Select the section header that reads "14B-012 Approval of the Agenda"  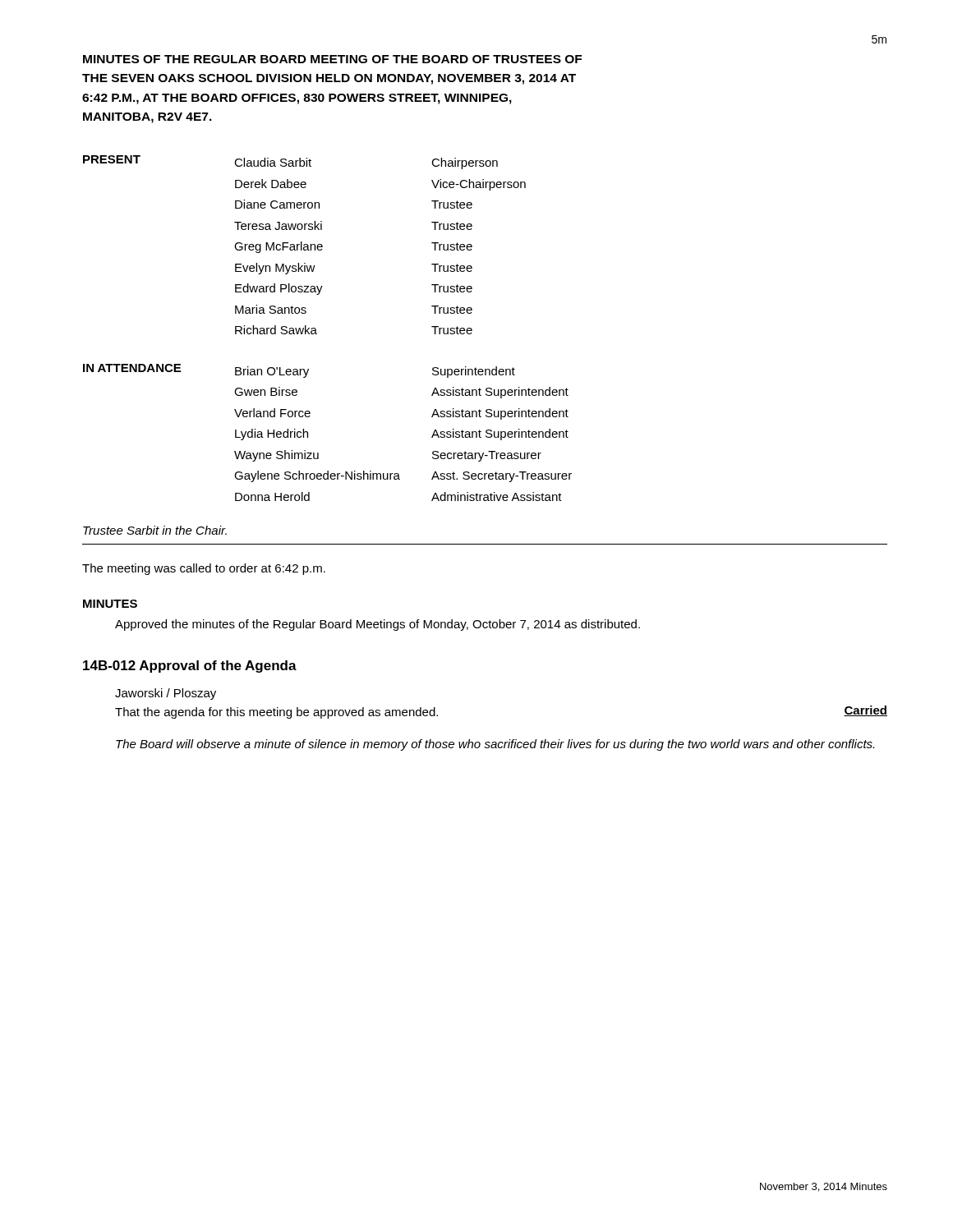tap(189, 666)
